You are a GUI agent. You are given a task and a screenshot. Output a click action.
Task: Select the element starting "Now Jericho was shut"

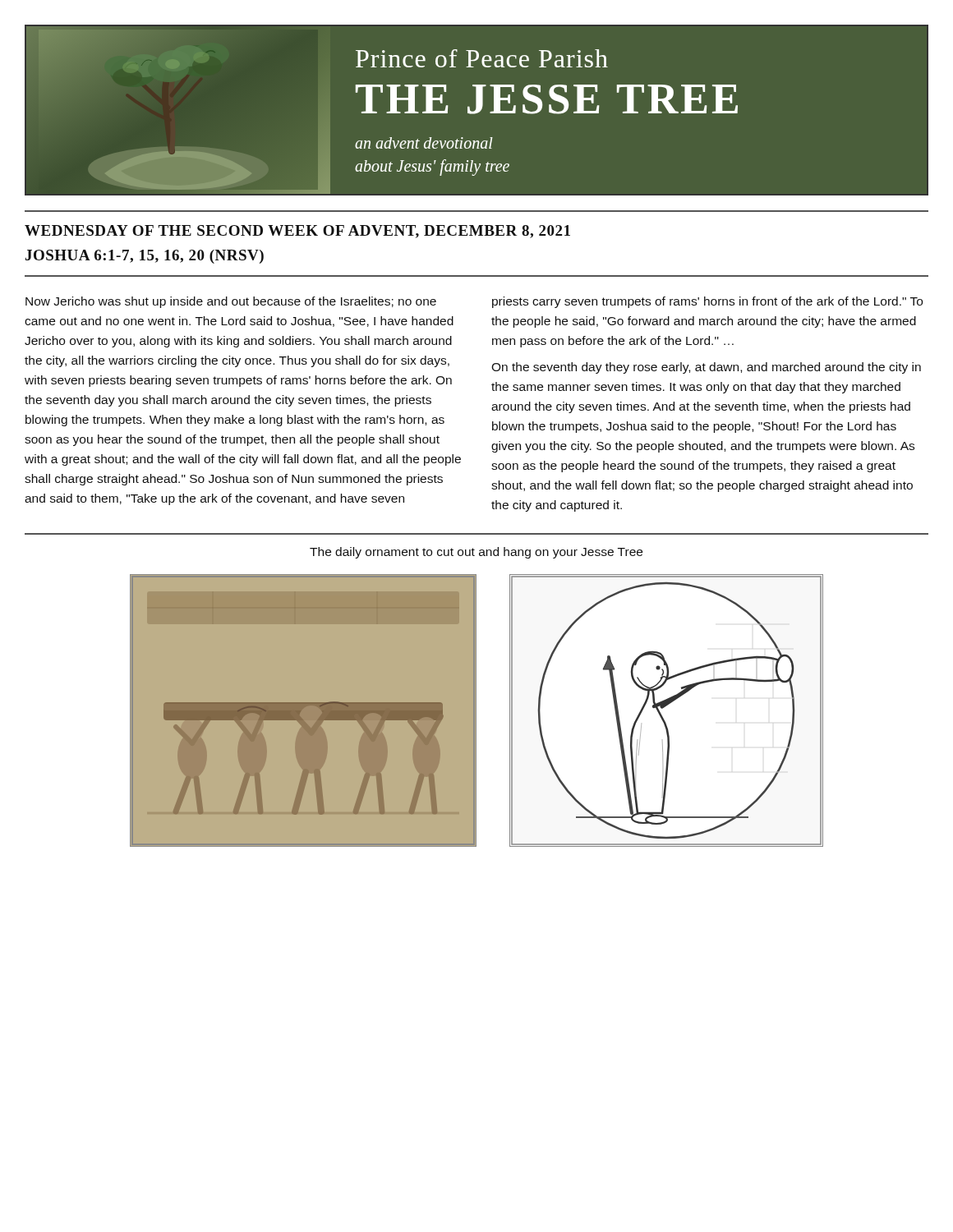[x=243, y=400]
